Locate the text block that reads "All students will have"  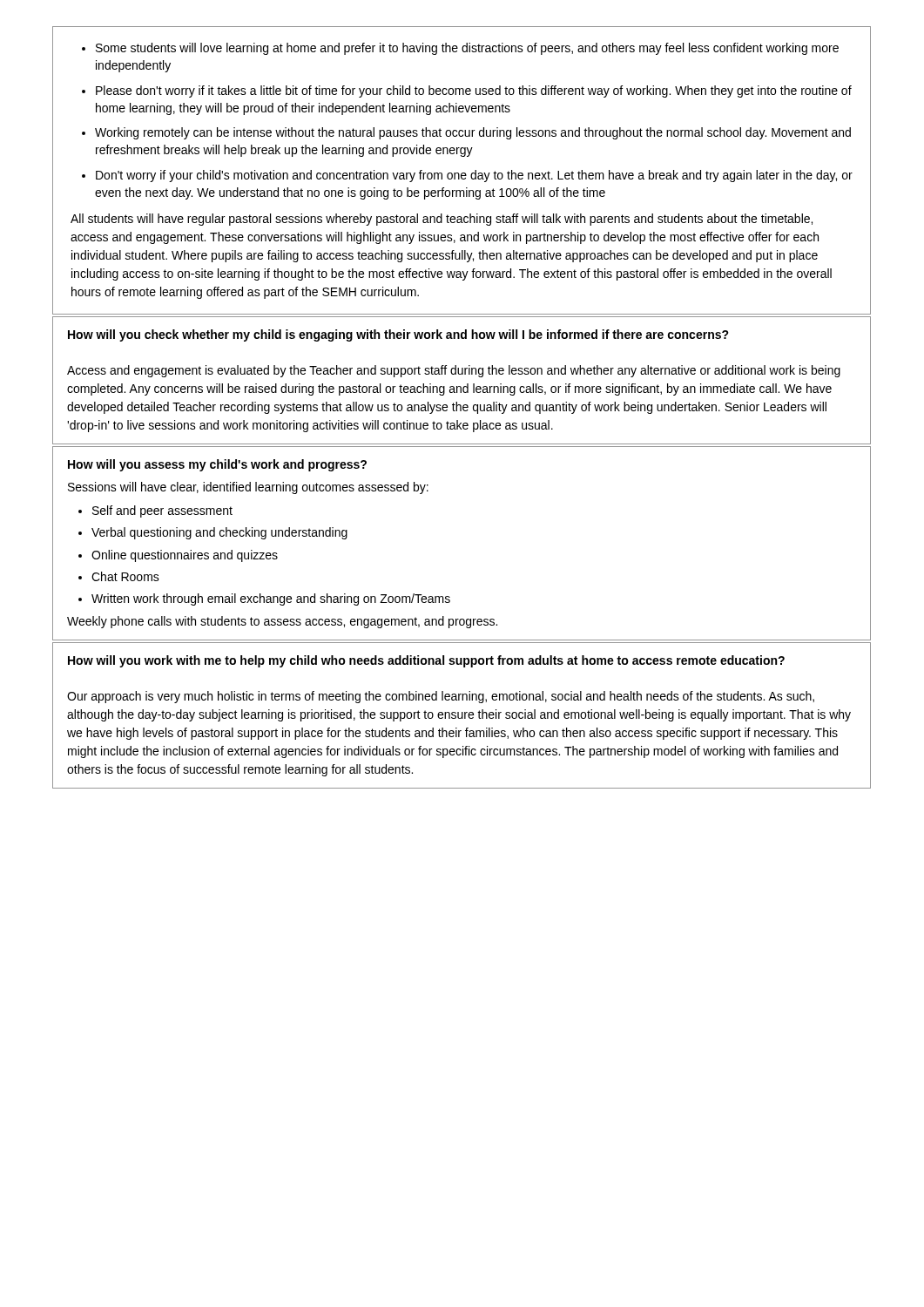click(x=451, y=256)
